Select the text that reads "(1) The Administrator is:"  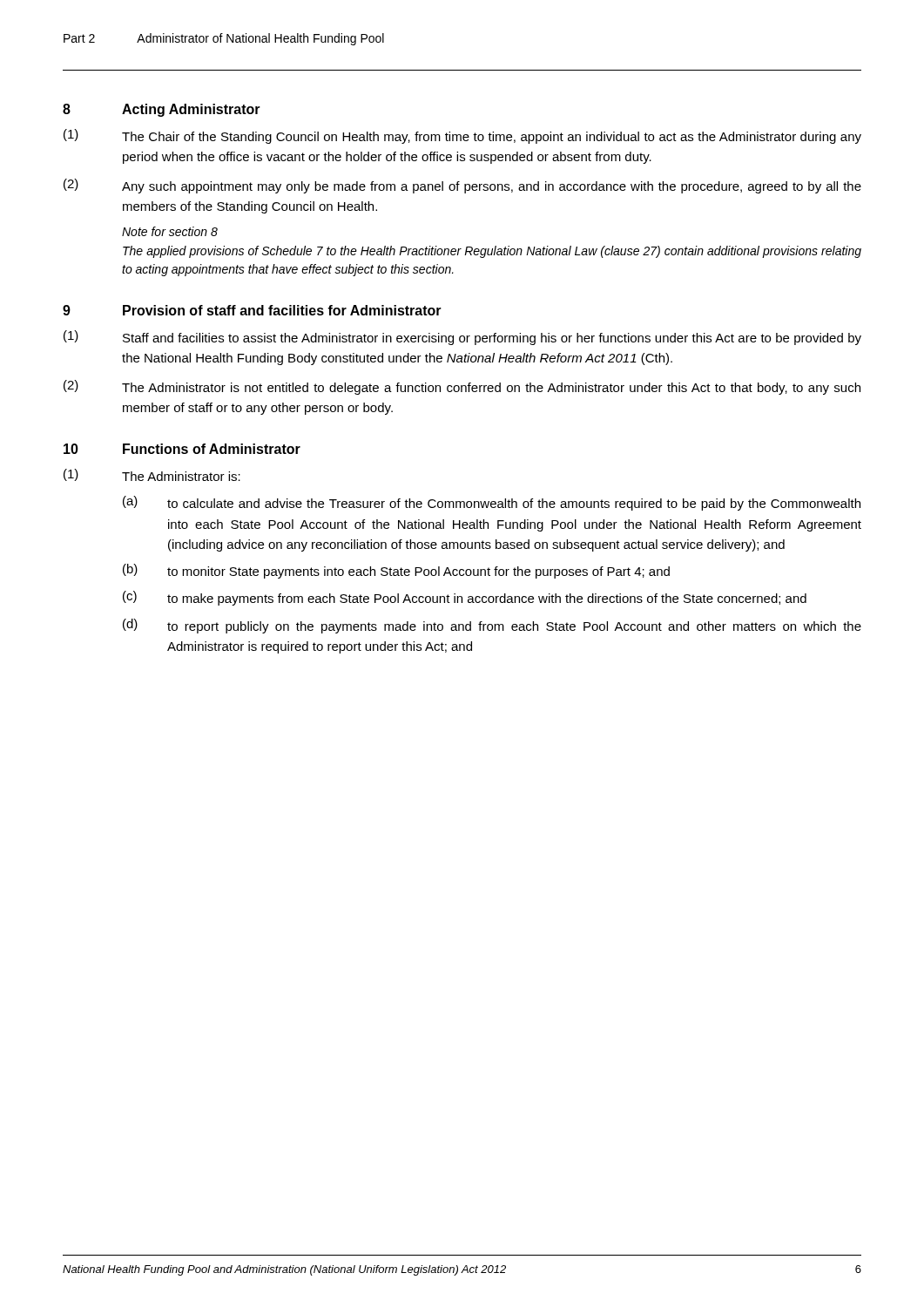[152, 475]
